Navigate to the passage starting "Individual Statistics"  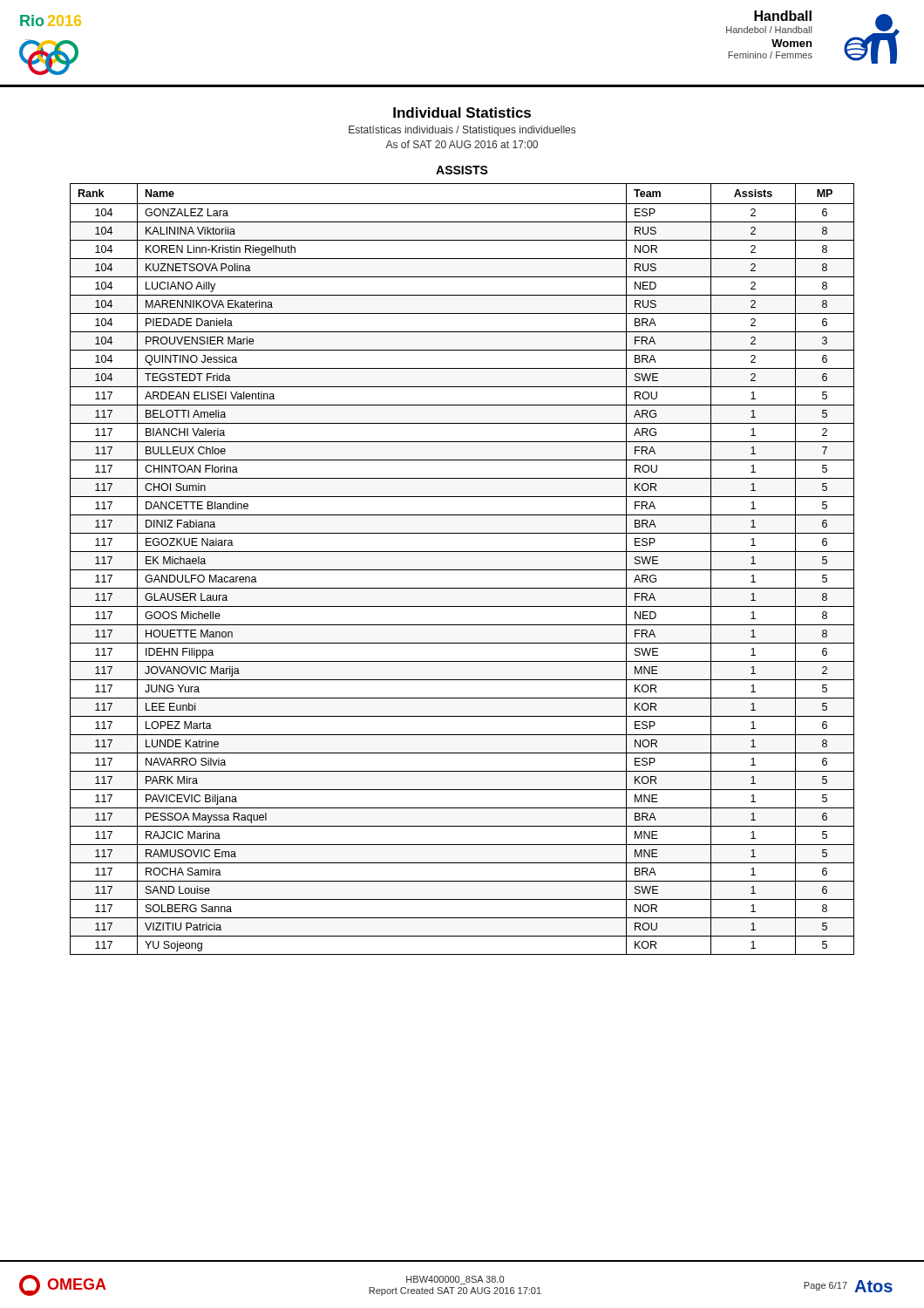(x=462, y=113)
